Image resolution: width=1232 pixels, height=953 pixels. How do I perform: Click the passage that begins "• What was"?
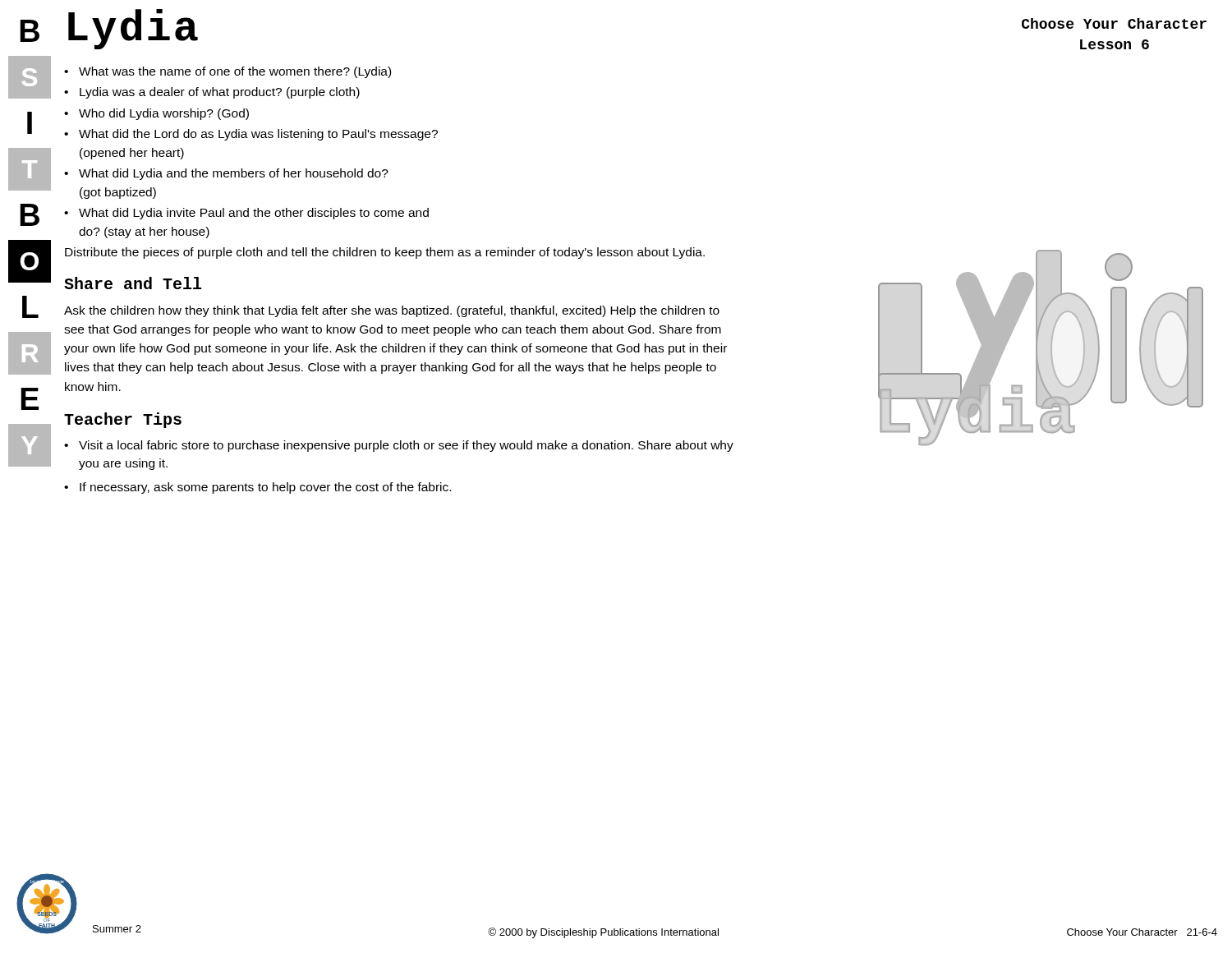point(228,72)
